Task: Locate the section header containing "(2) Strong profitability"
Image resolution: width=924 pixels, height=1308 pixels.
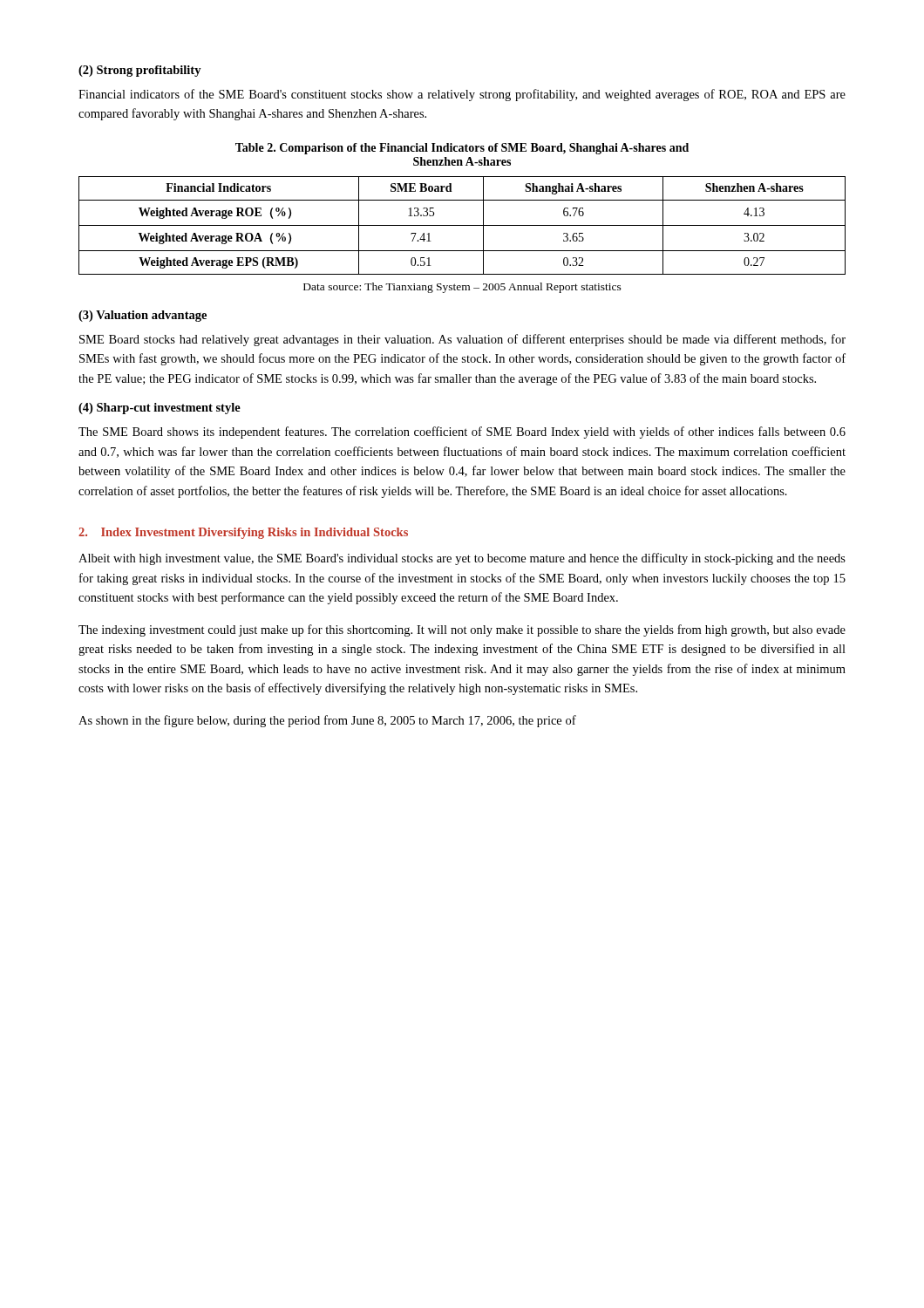Action: tap(140, 70)
